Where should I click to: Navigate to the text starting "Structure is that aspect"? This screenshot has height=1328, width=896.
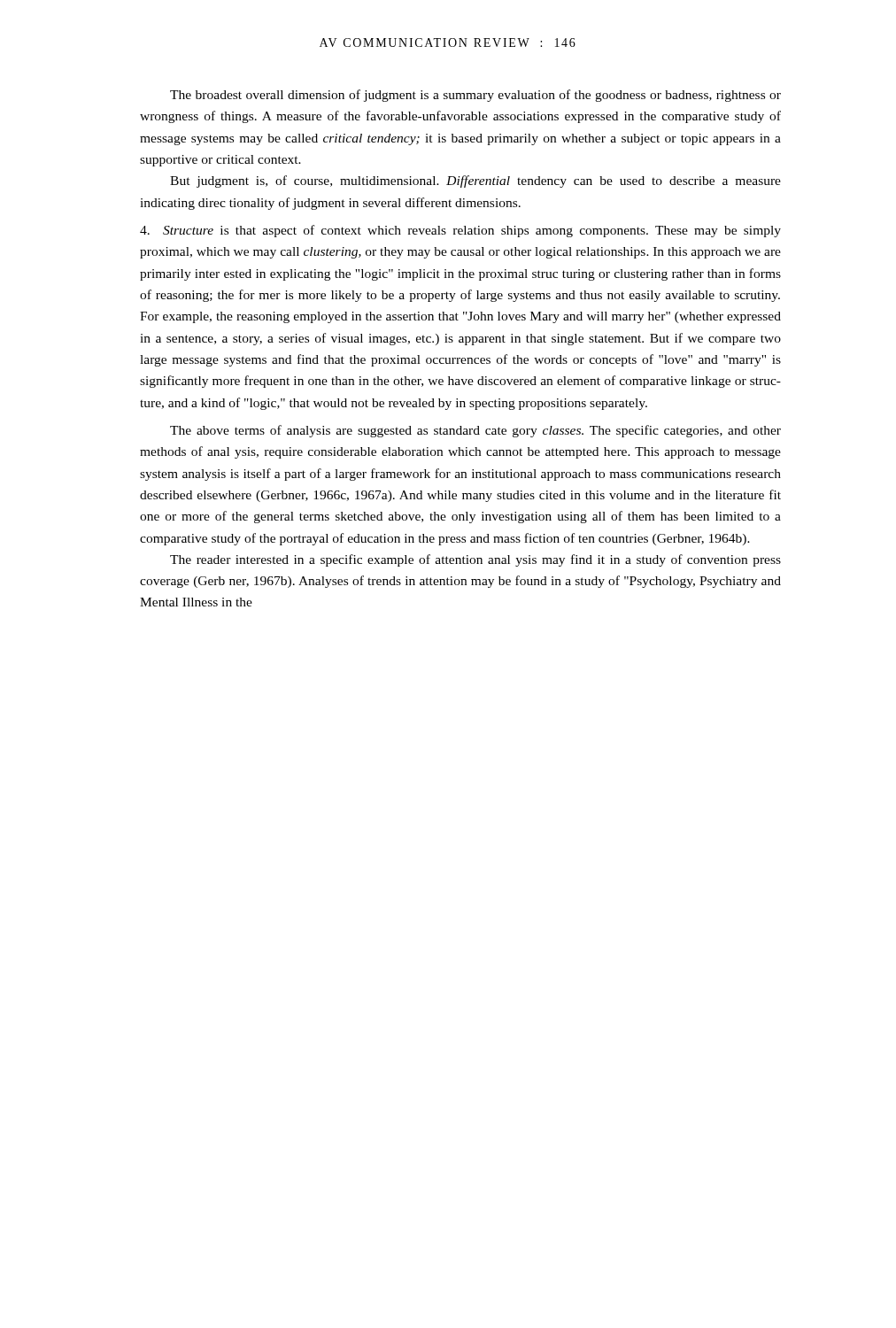(x=460, y=316)
